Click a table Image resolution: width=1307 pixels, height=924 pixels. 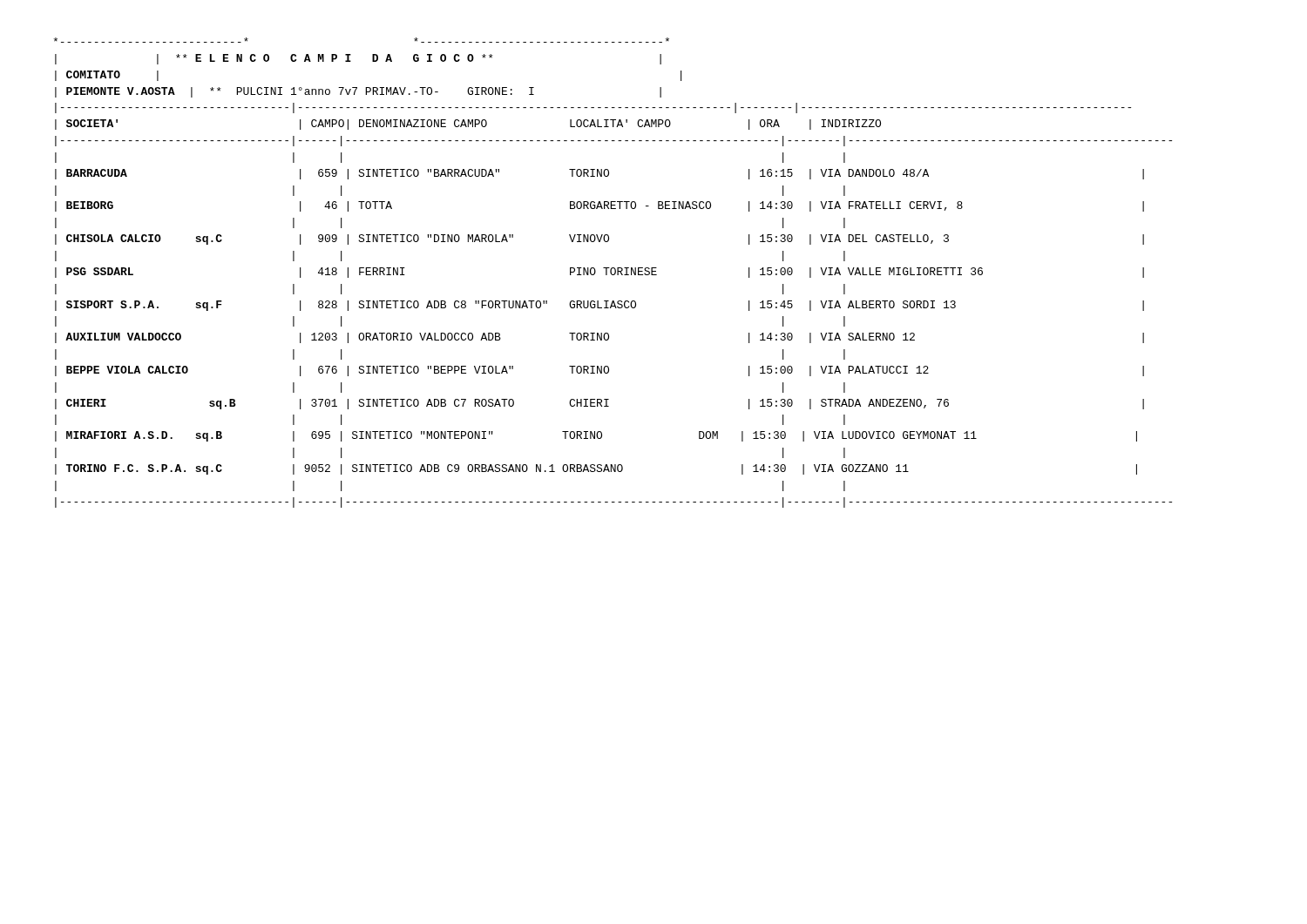tap(654, 281)
